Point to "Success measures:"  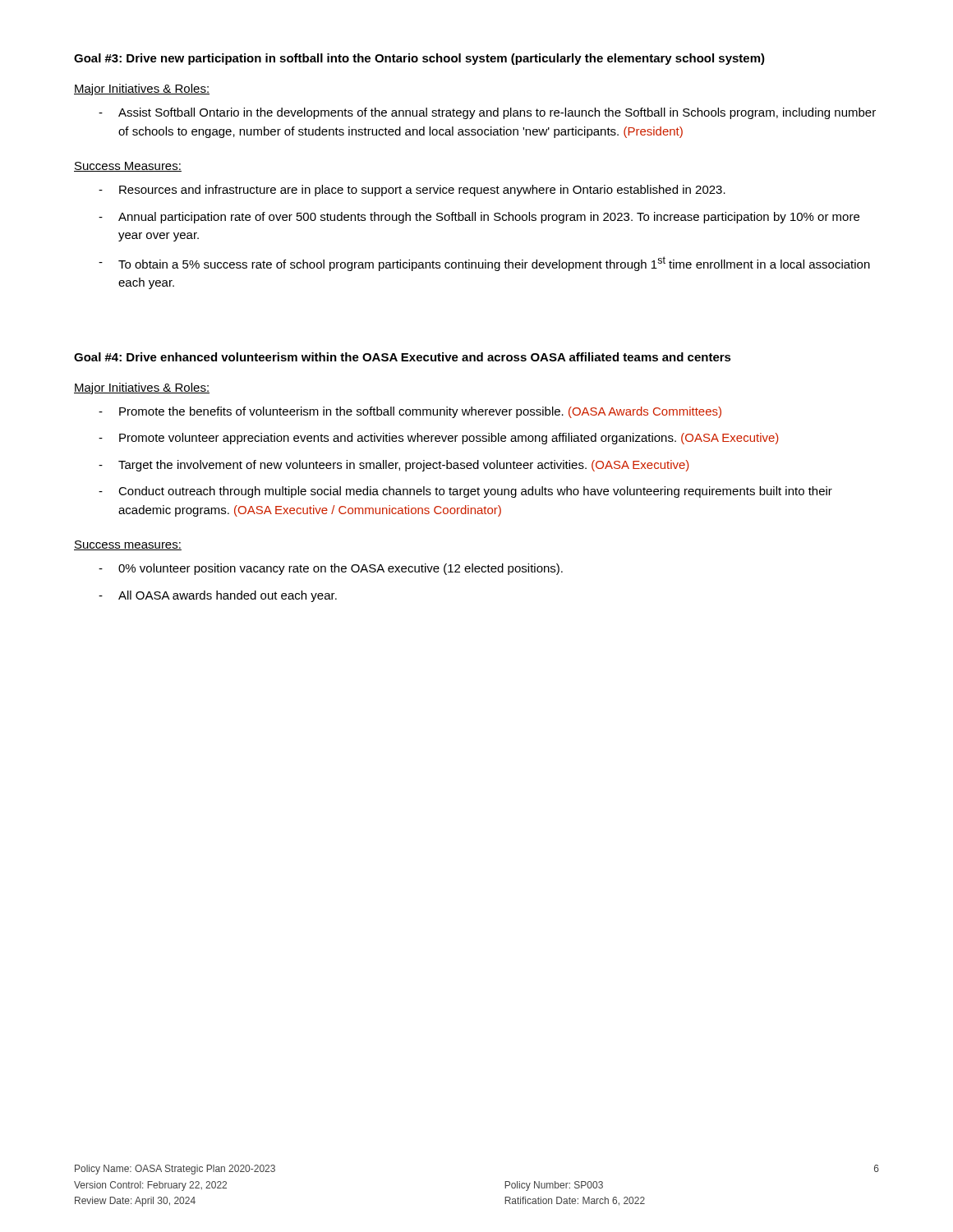pos(128,544)
